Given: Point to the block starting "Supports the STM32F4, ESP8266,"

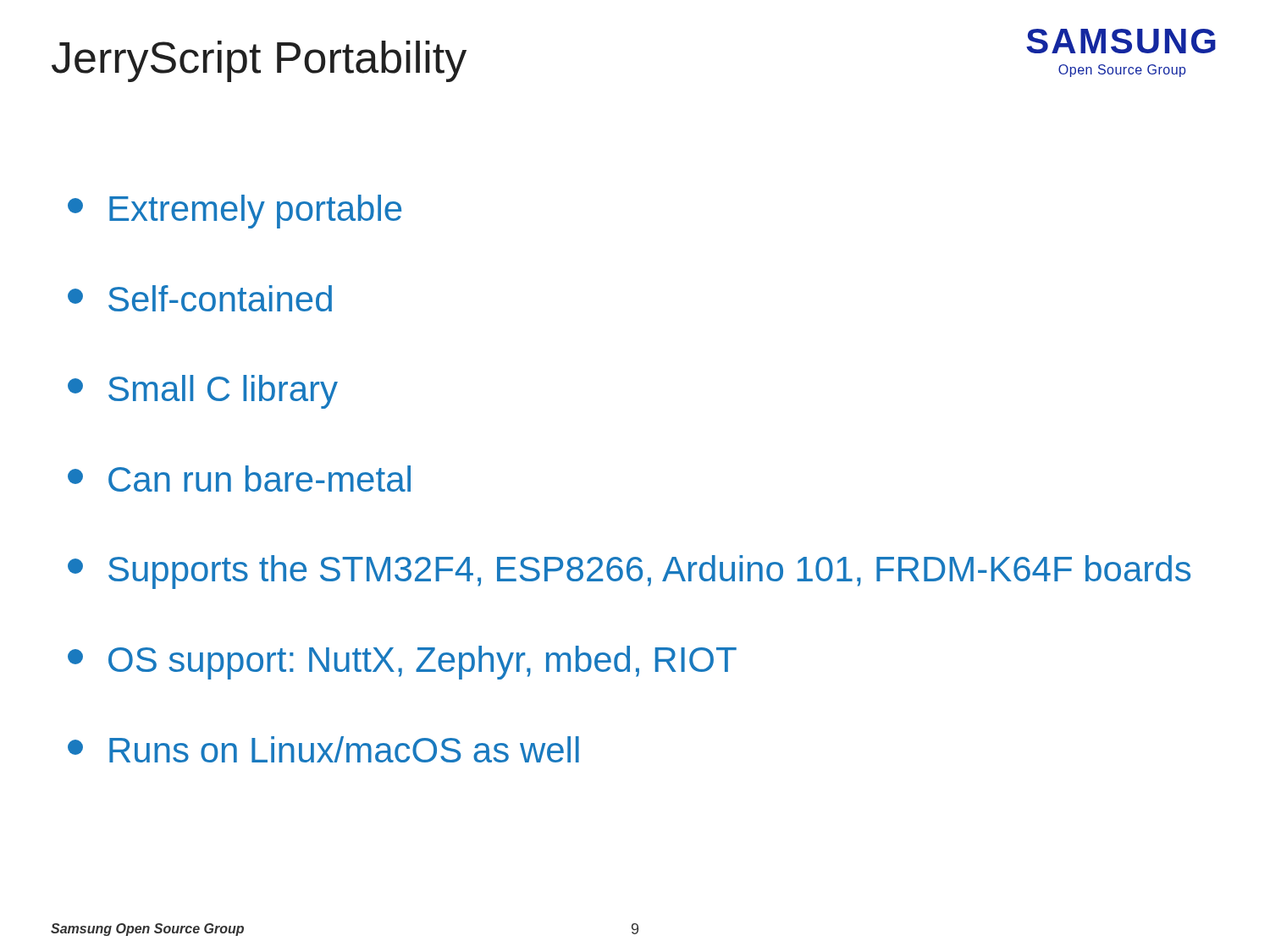Looking at the screenshot, I should click(x=630, y=570).
